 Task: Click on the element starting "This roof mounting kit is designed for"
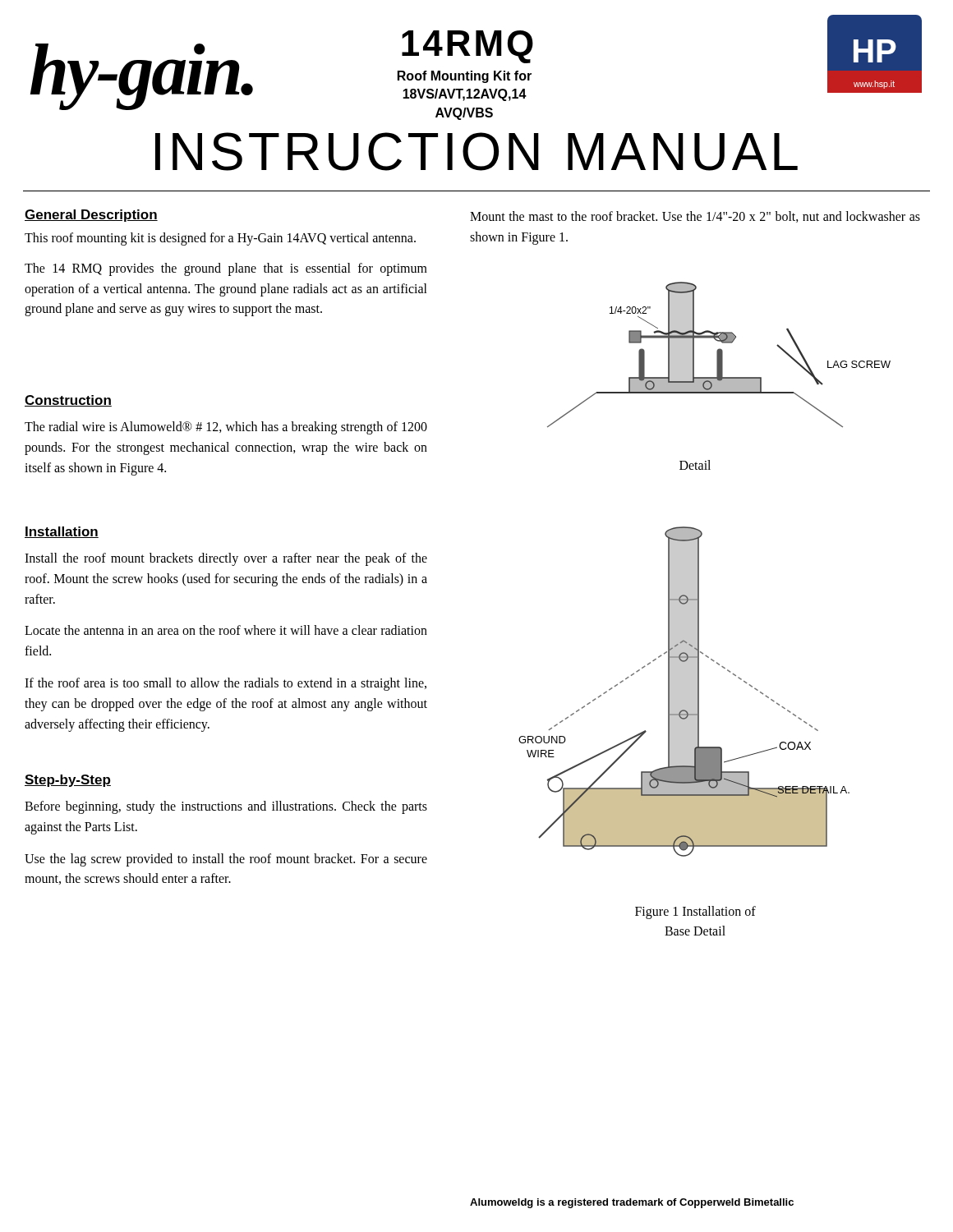coord(226,274)
